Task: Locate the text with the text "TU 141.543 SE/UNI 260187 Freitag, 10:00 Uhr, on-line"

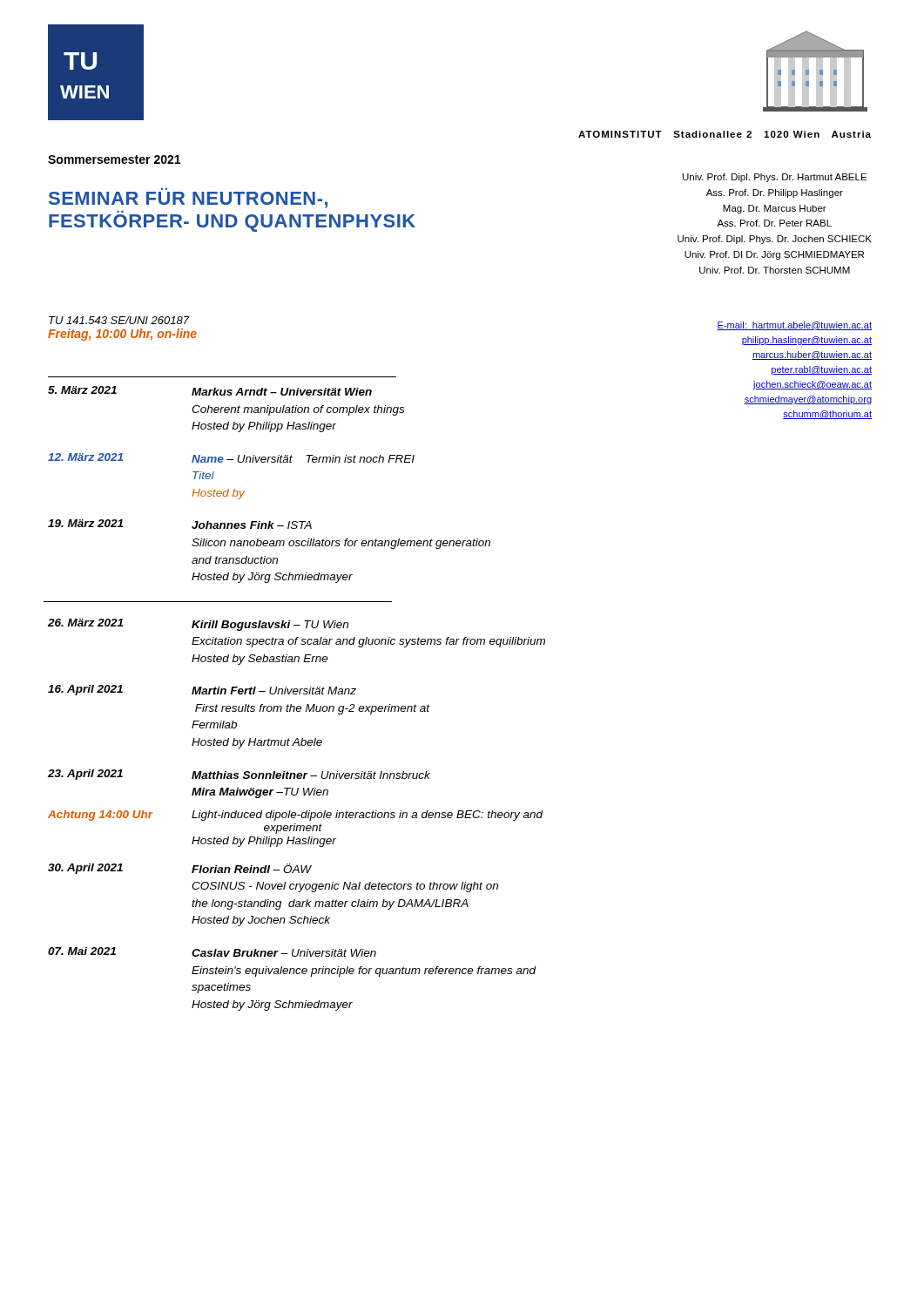Action: (122, 327)
